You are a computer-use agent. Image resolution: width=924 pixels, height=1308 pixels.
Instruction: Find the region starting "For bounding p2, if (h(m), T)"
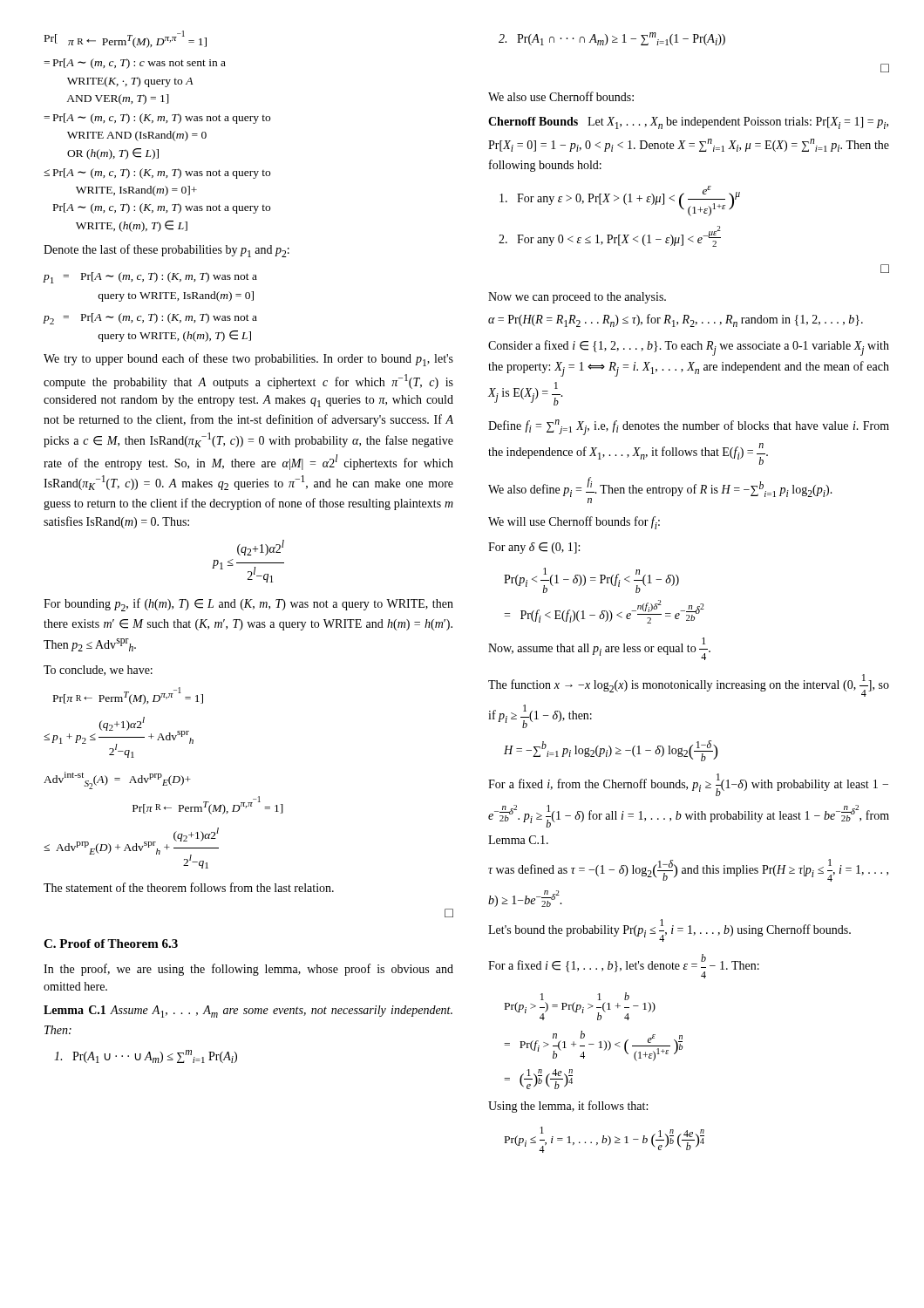coord(248,637)
